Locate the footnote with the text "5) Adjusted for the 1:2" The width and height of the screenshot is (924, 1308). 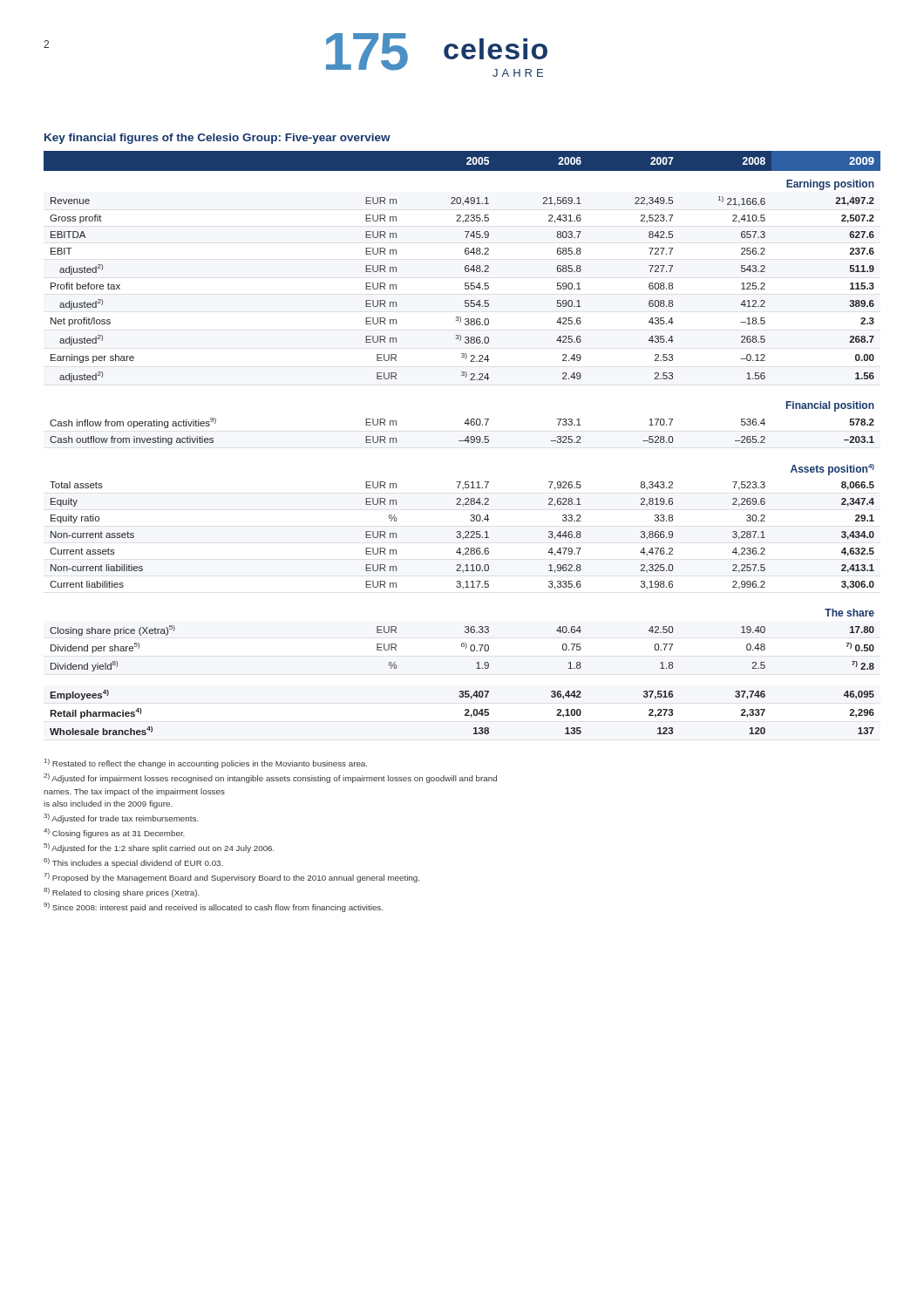[x=159, y=847]
